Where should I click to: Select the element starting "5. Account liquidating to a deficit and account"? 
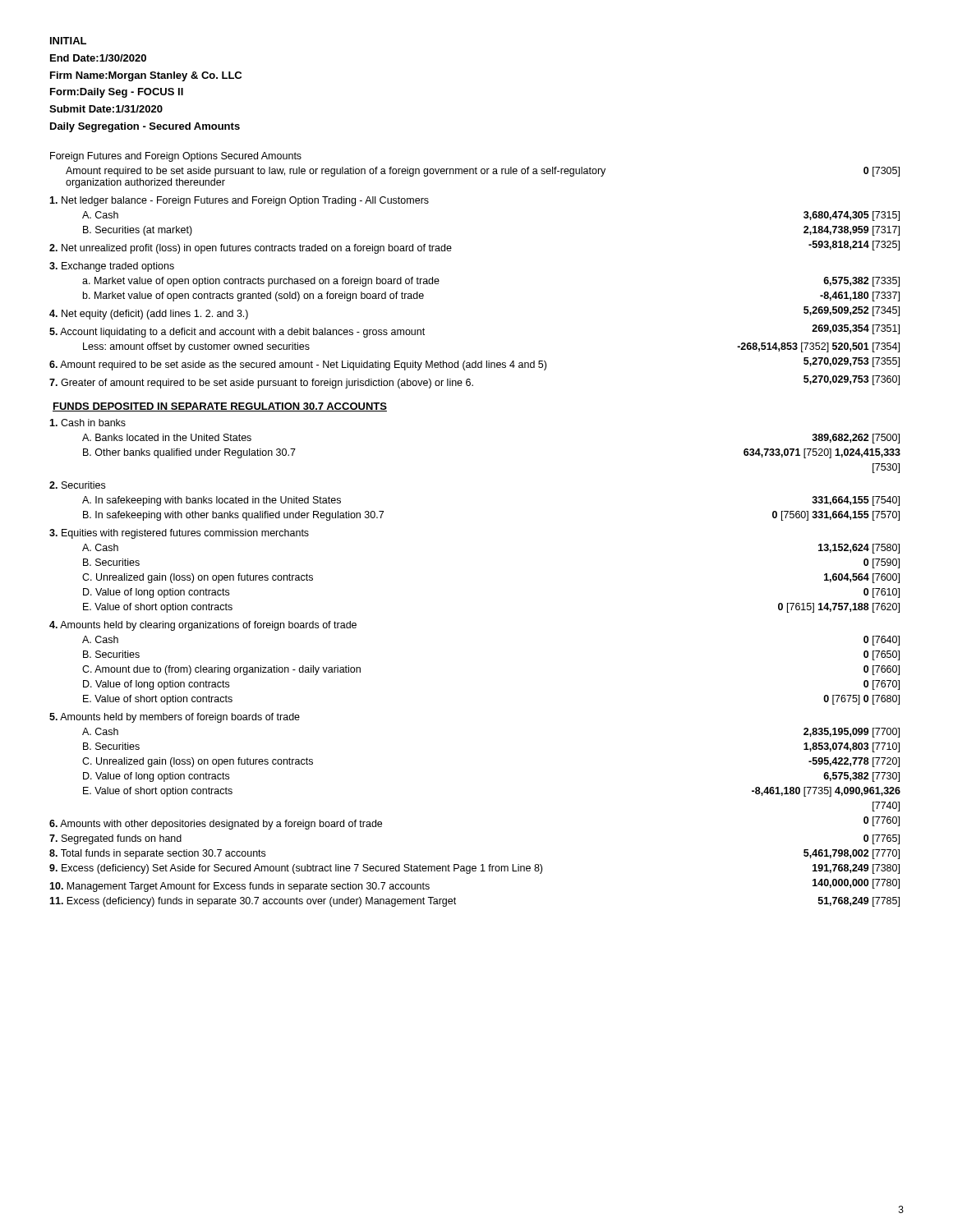237,332
